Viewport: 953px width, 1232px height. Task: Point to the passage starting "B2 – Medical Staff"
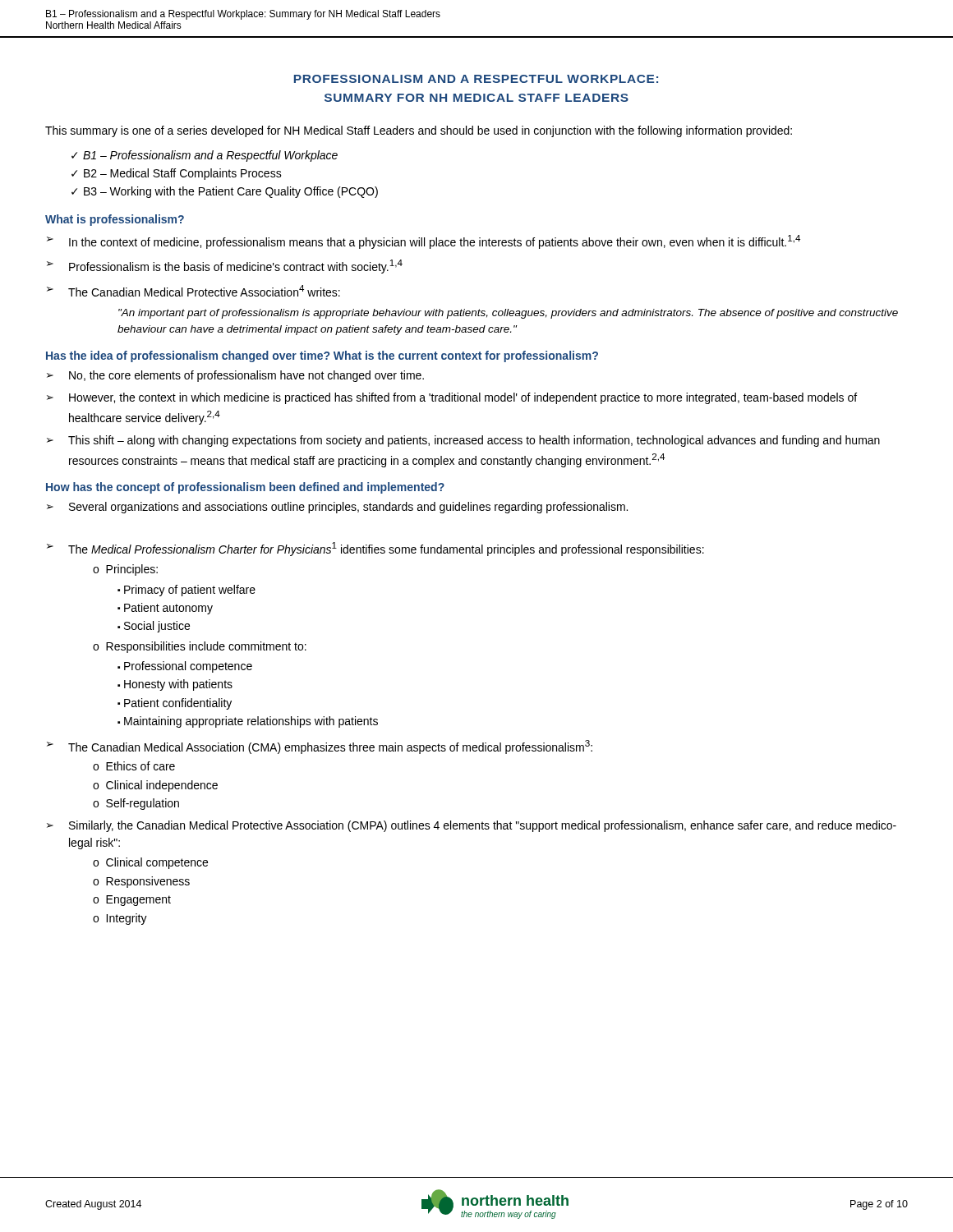(182, 173)
